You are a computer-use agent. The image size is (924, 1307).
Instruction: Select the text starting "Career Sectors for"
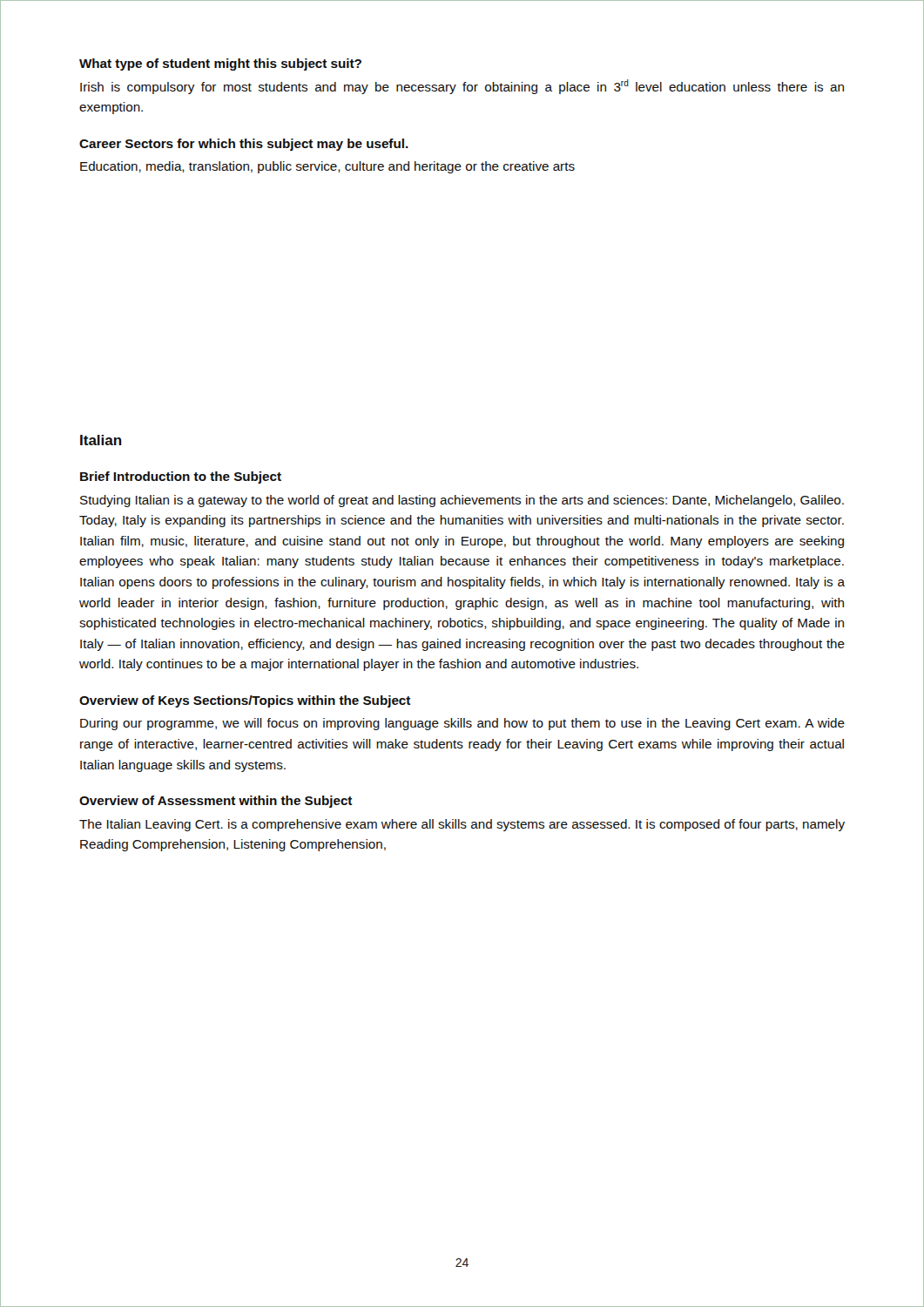click(x=244, y=143)
